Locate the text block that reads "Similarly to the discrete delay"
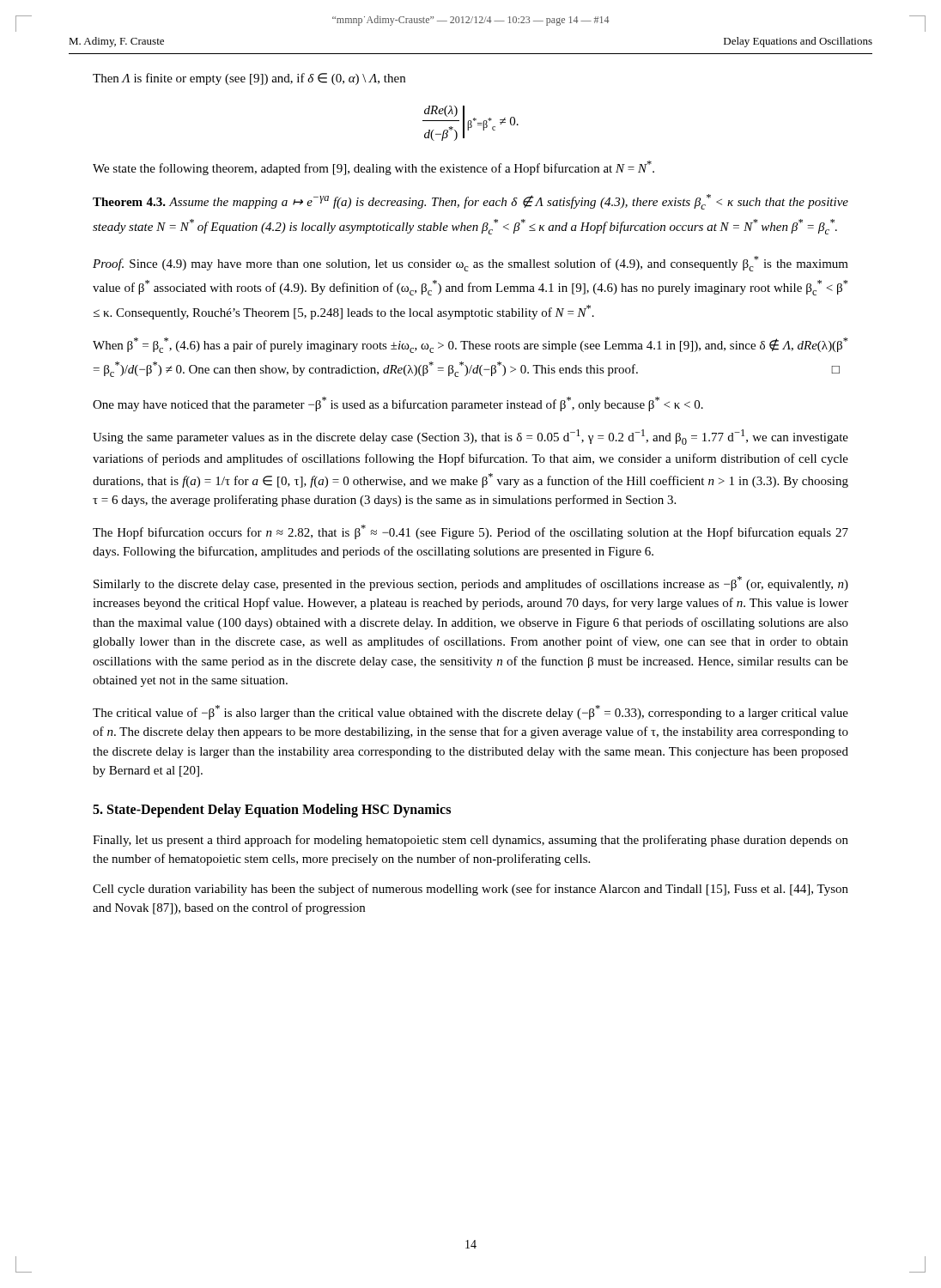Viewport: 941px width, 1288px height. [470, 631]
